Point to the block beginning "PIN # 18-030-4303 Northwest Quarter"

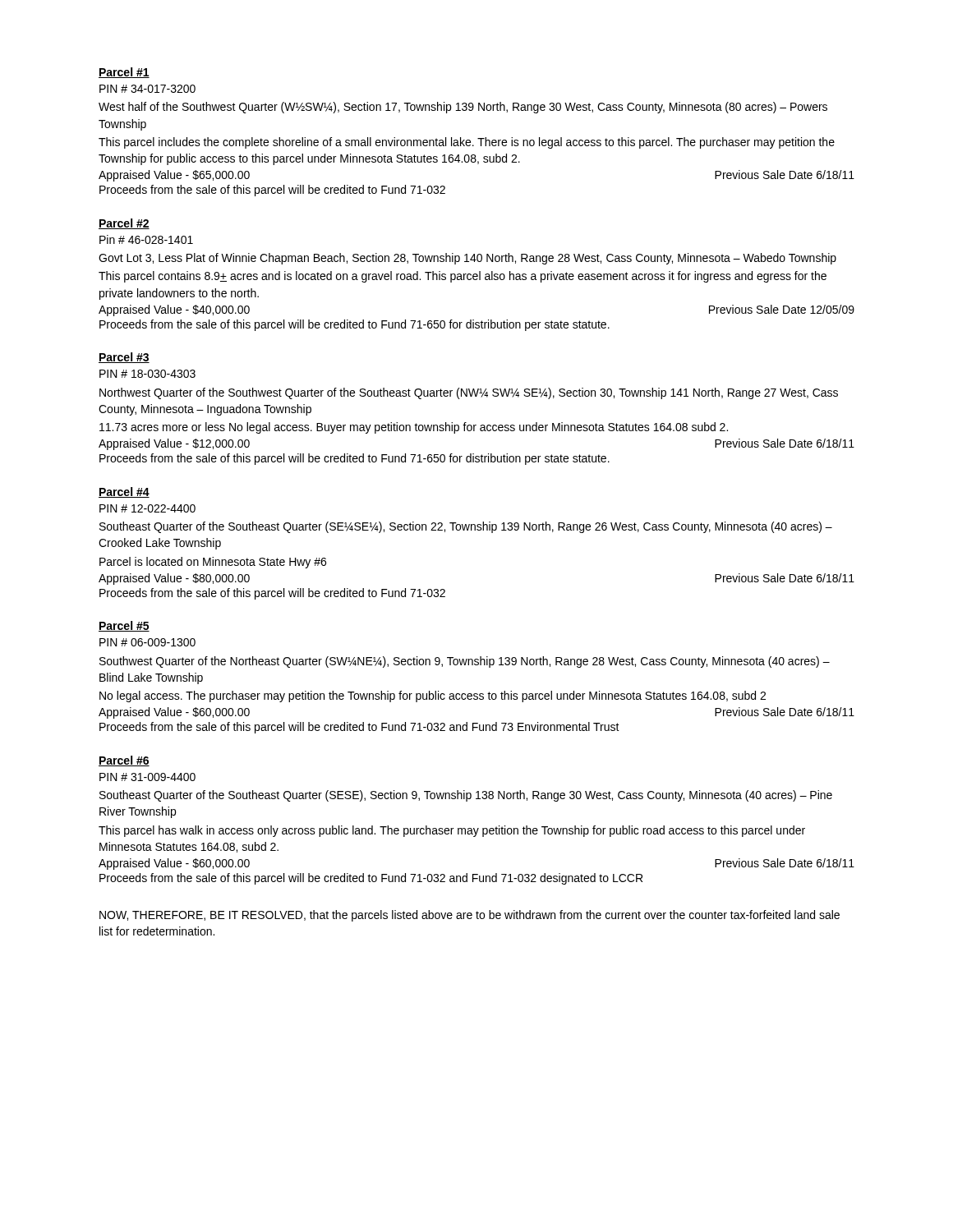(x=476, y=416)
